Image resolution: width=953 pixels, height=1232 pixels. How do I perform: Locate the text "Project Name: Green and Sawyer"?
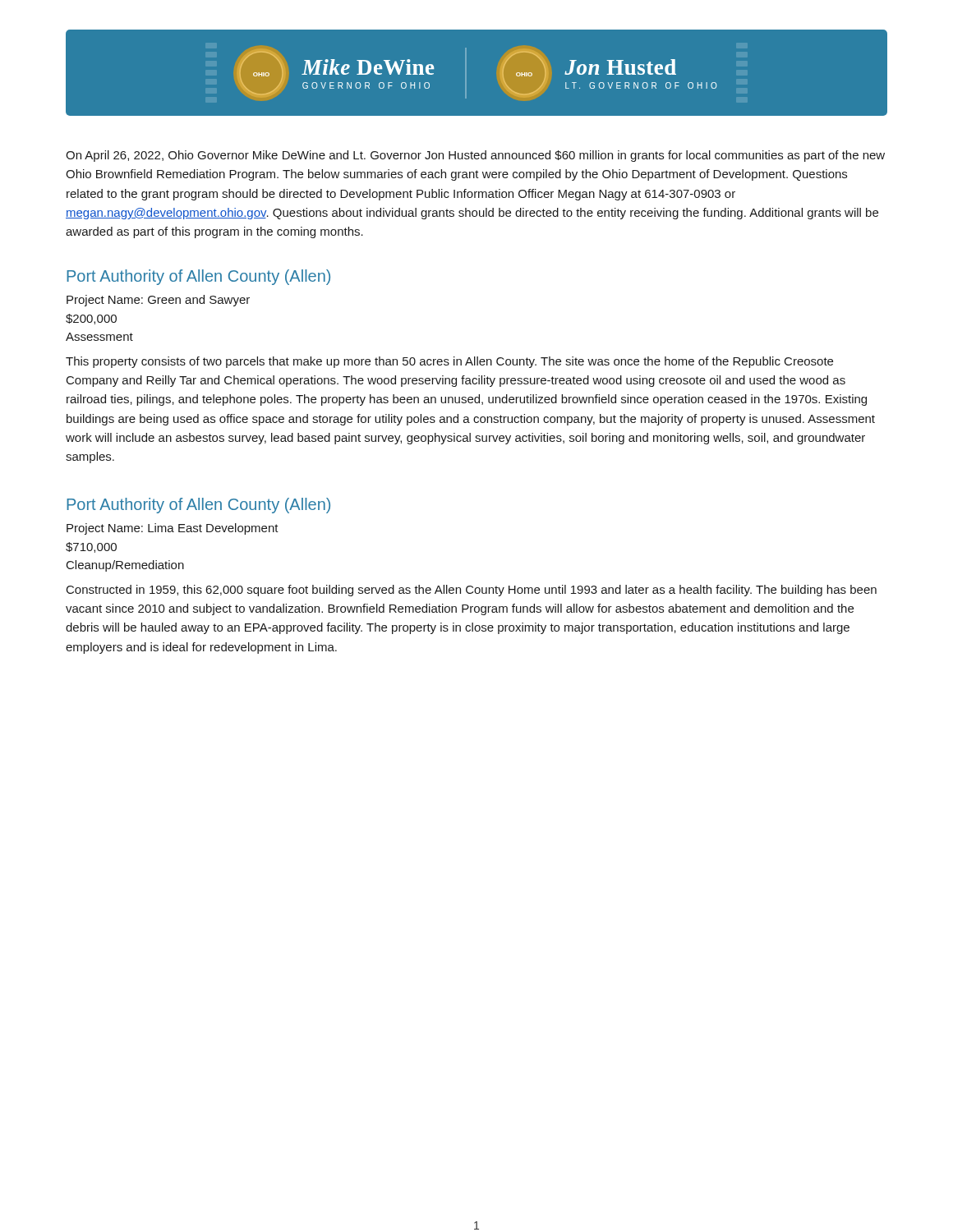pos(158,300)
